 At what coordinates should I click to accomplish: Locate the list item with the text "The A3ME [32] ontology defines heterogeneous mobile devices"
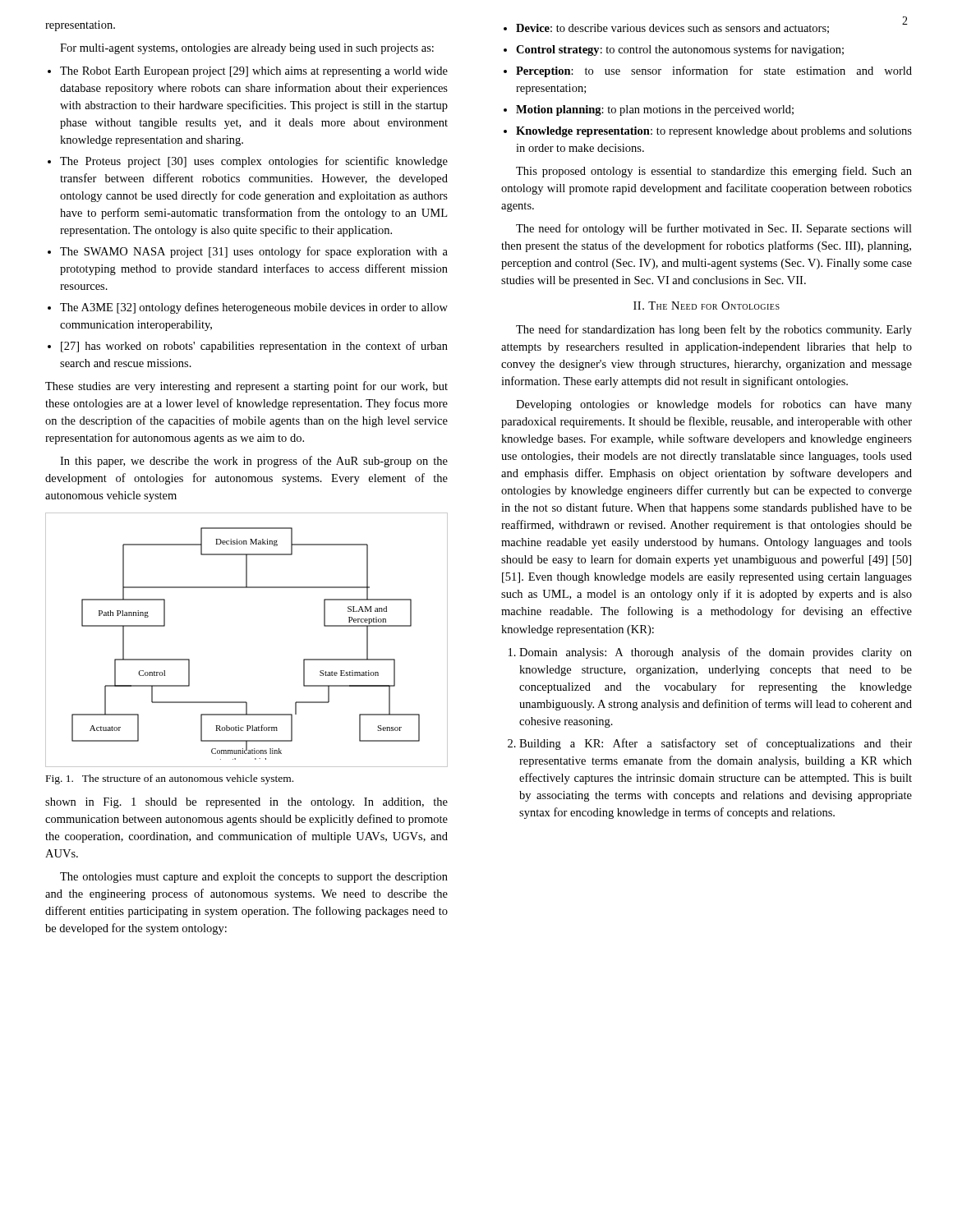pos(254,316)
